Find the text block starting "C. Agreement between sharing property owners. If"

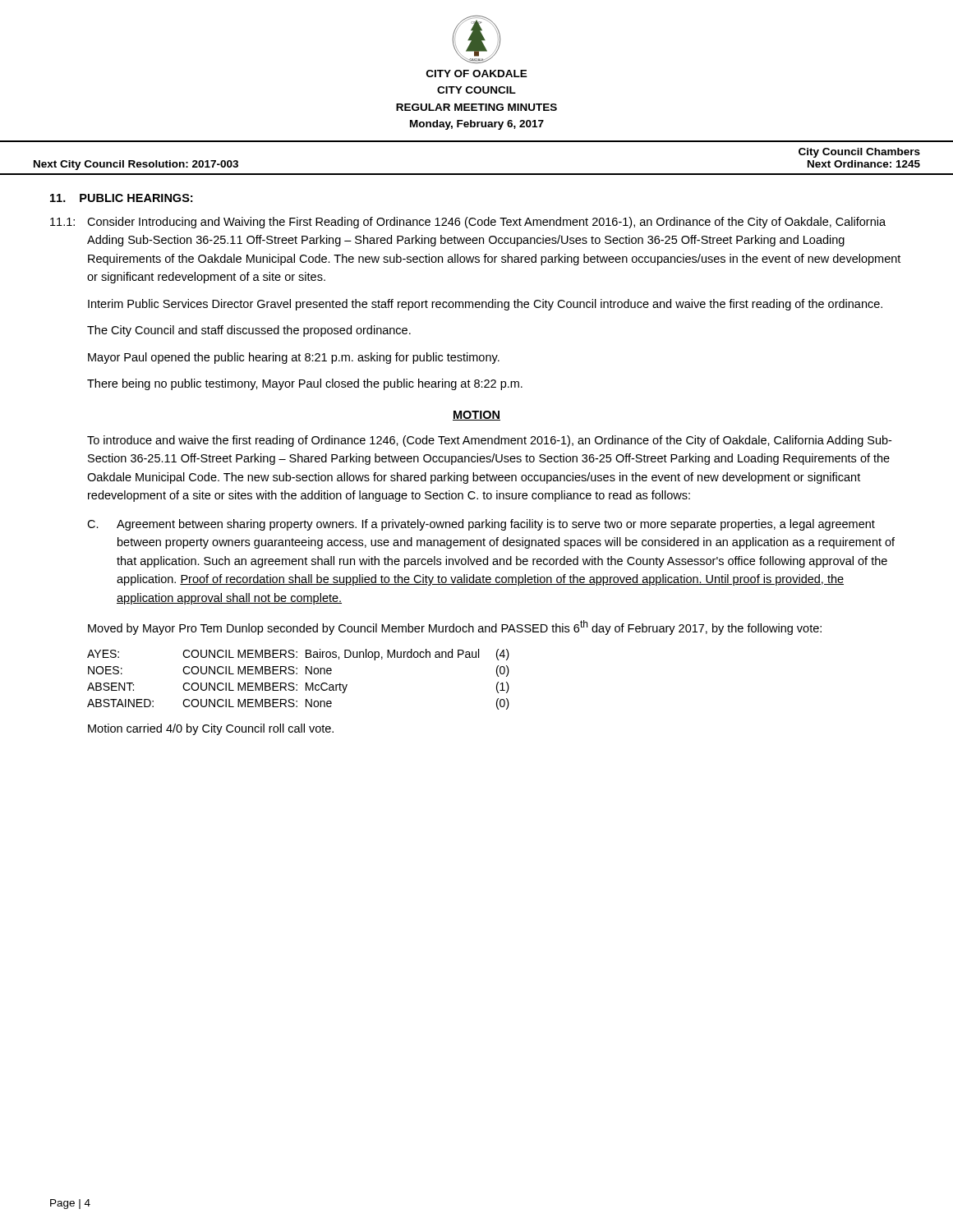click(x=495, y=561)
